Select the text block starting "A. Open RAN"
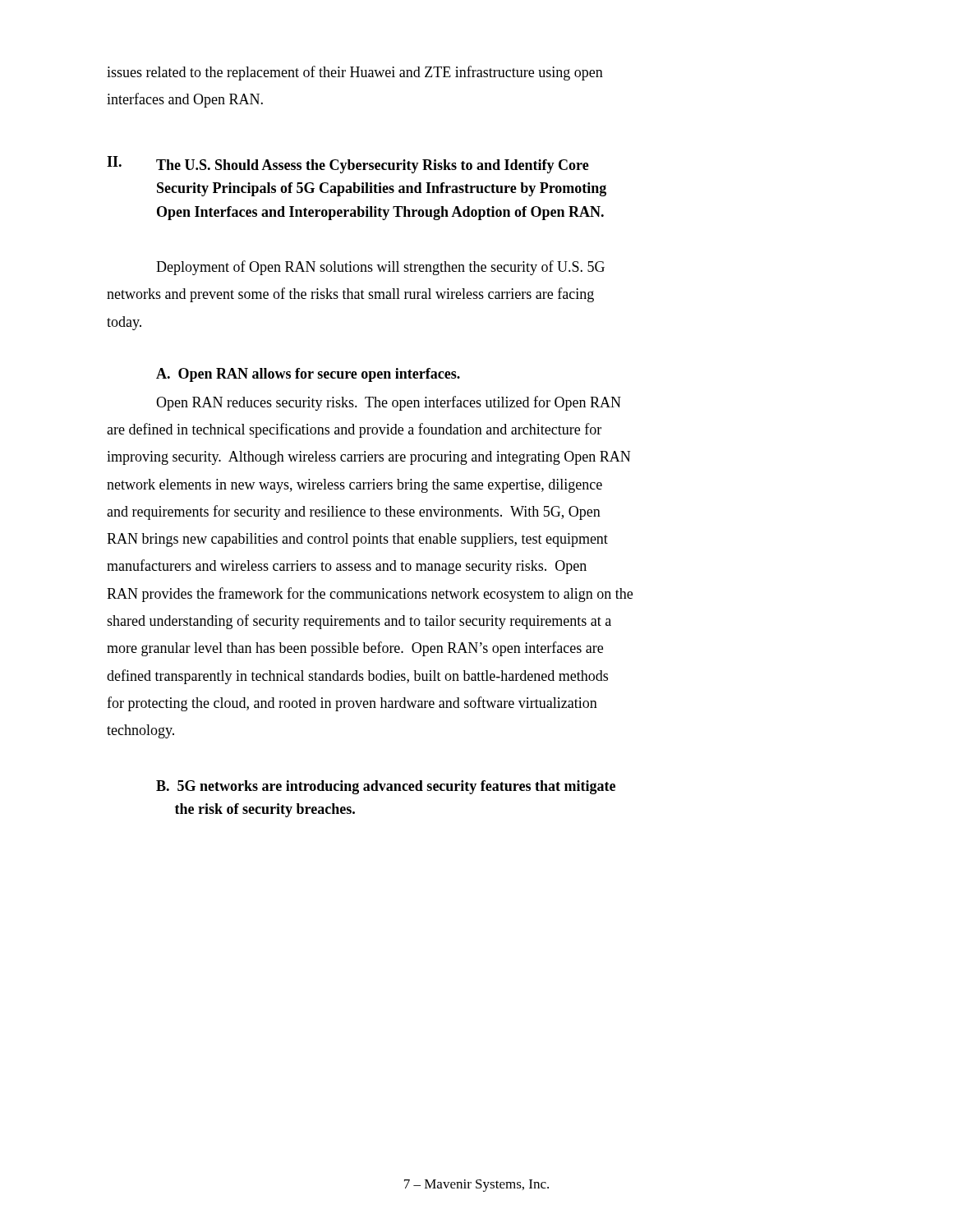 coord(308,374)
